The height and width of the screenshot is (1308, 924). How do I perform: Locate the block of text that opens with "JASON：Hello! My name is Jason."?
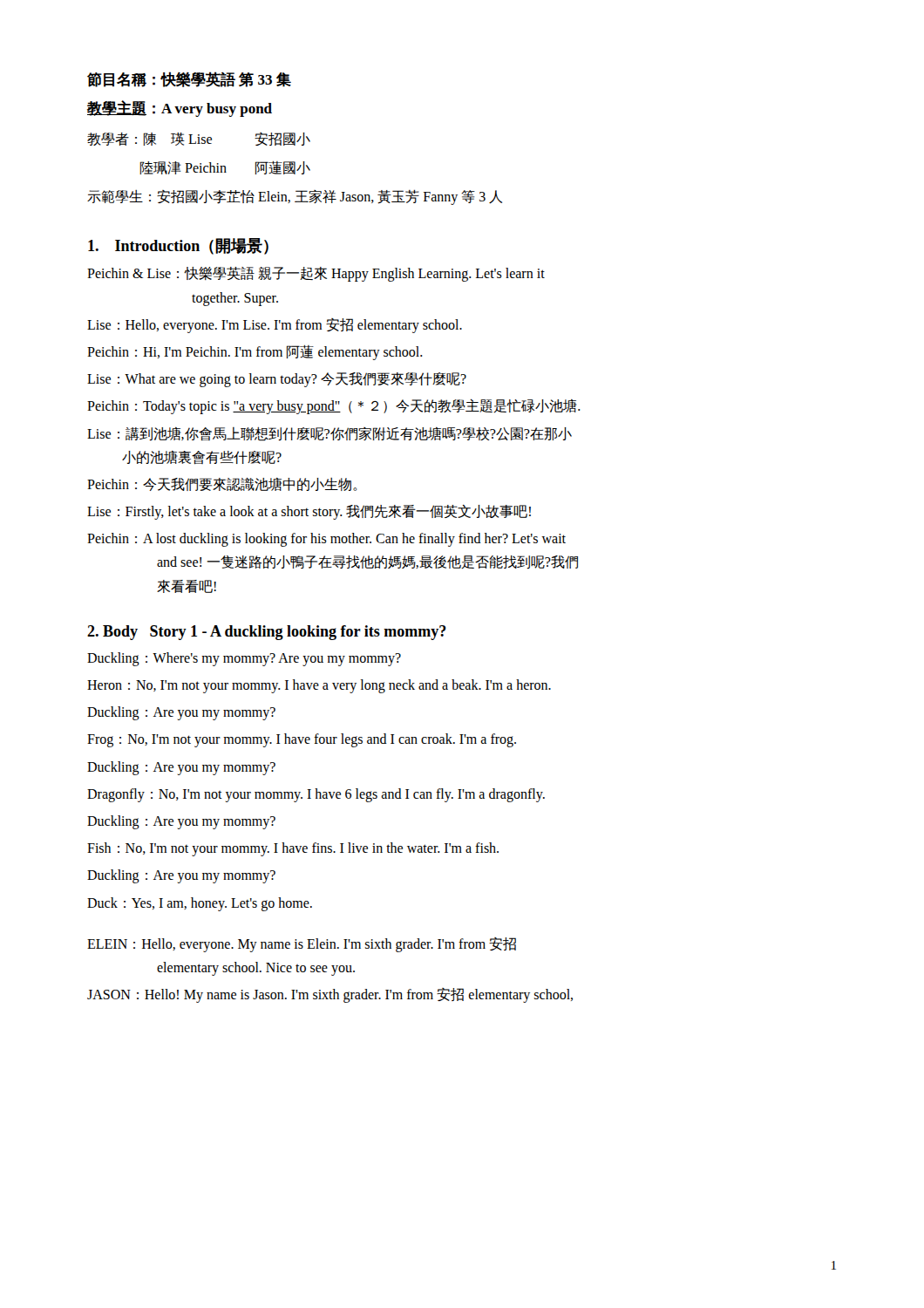click(330, 995)
